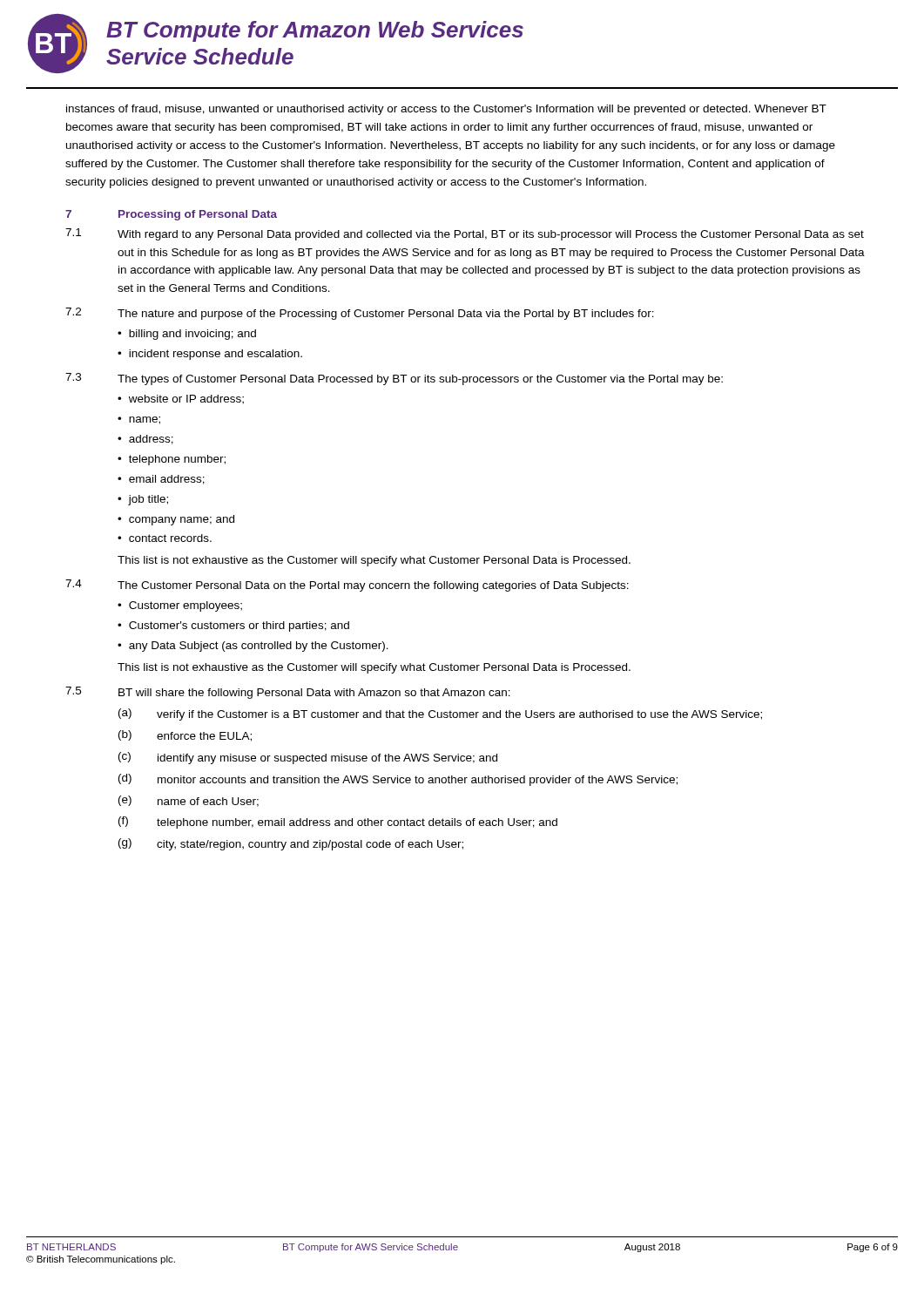Click on the list item that says "•Customer employees;"

(180, 606)
